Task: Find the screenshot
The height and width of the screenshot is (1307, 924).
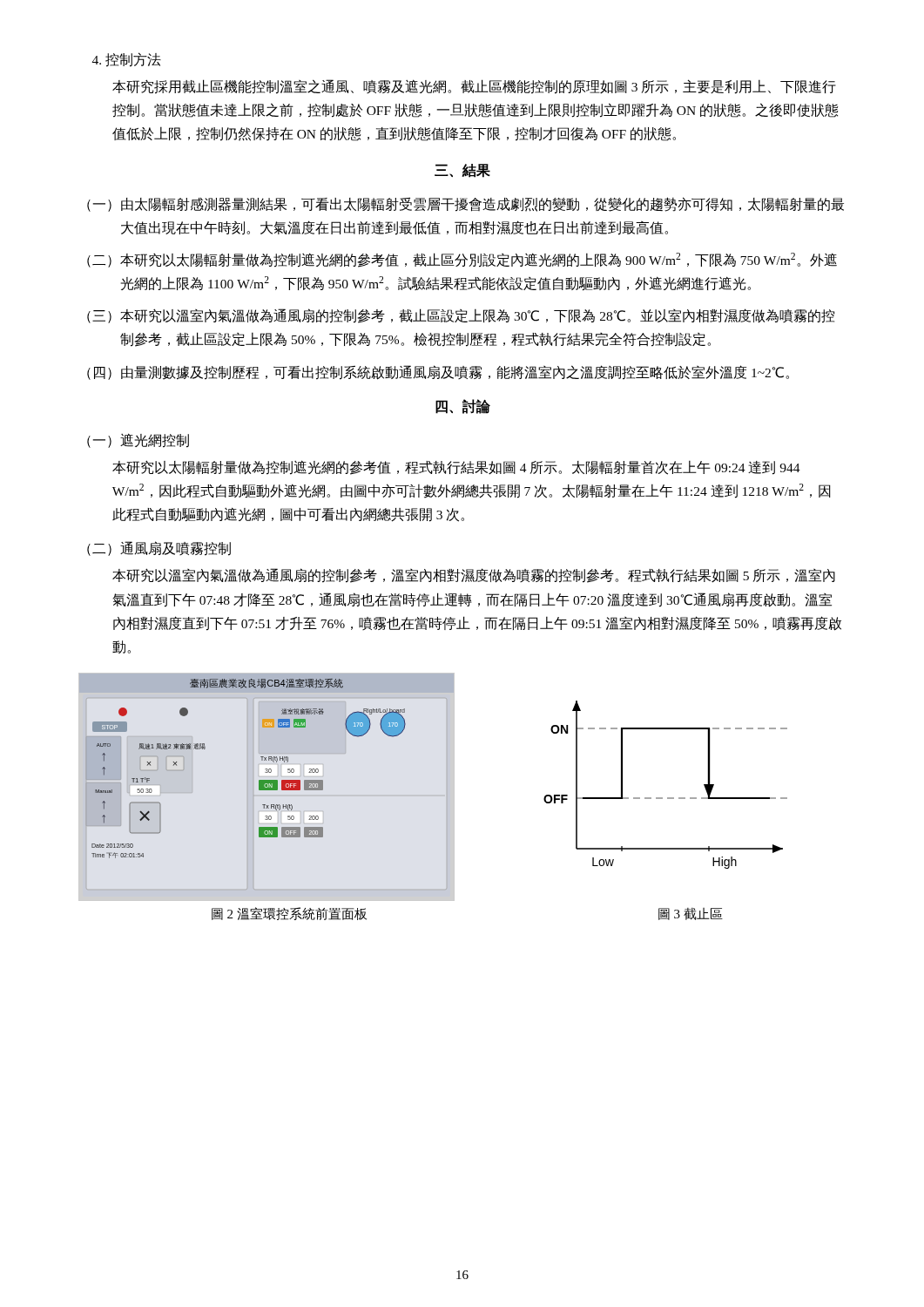Action: click(289, 787)
